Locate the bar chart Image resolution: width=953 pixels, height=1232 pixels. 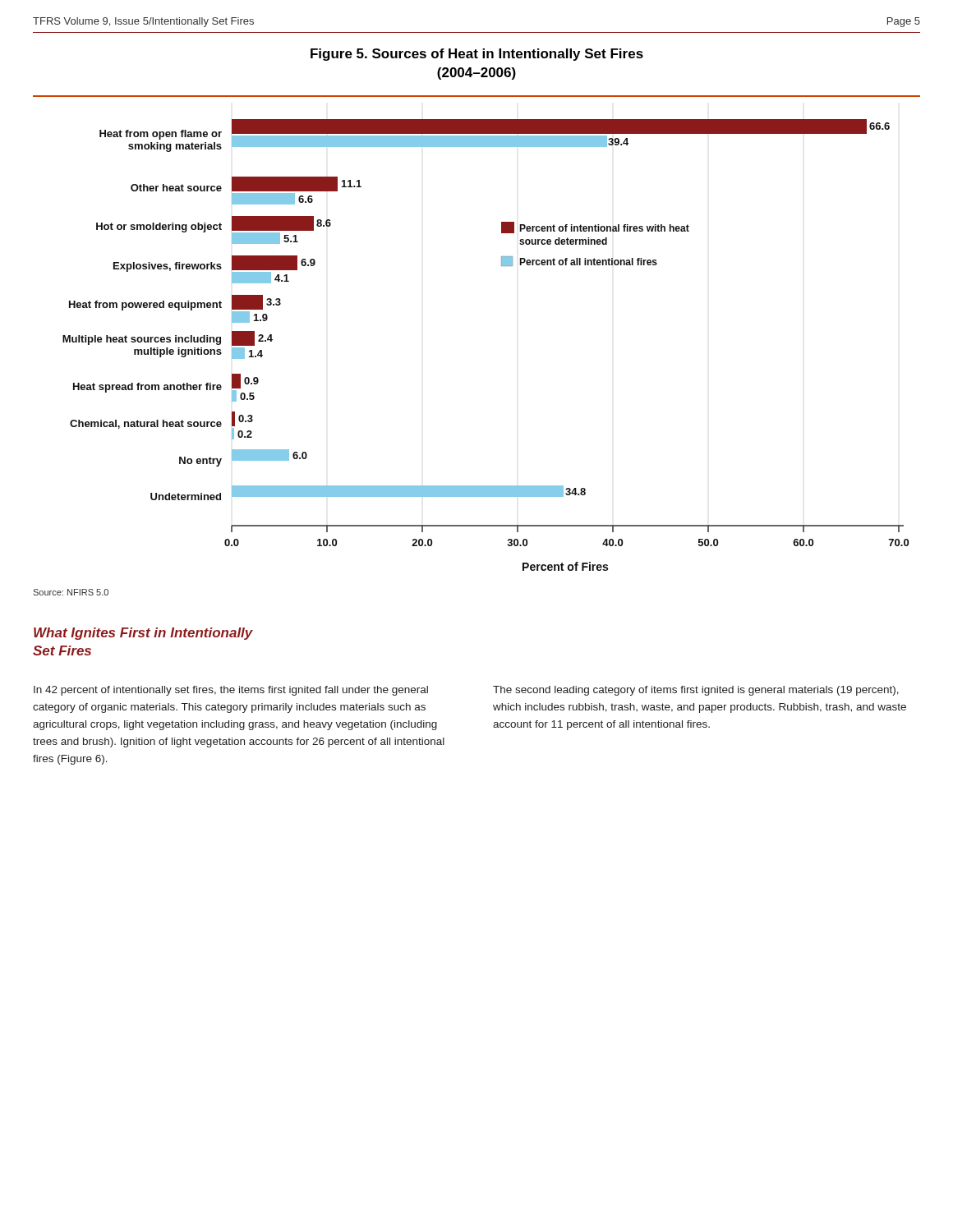(476, 337)
